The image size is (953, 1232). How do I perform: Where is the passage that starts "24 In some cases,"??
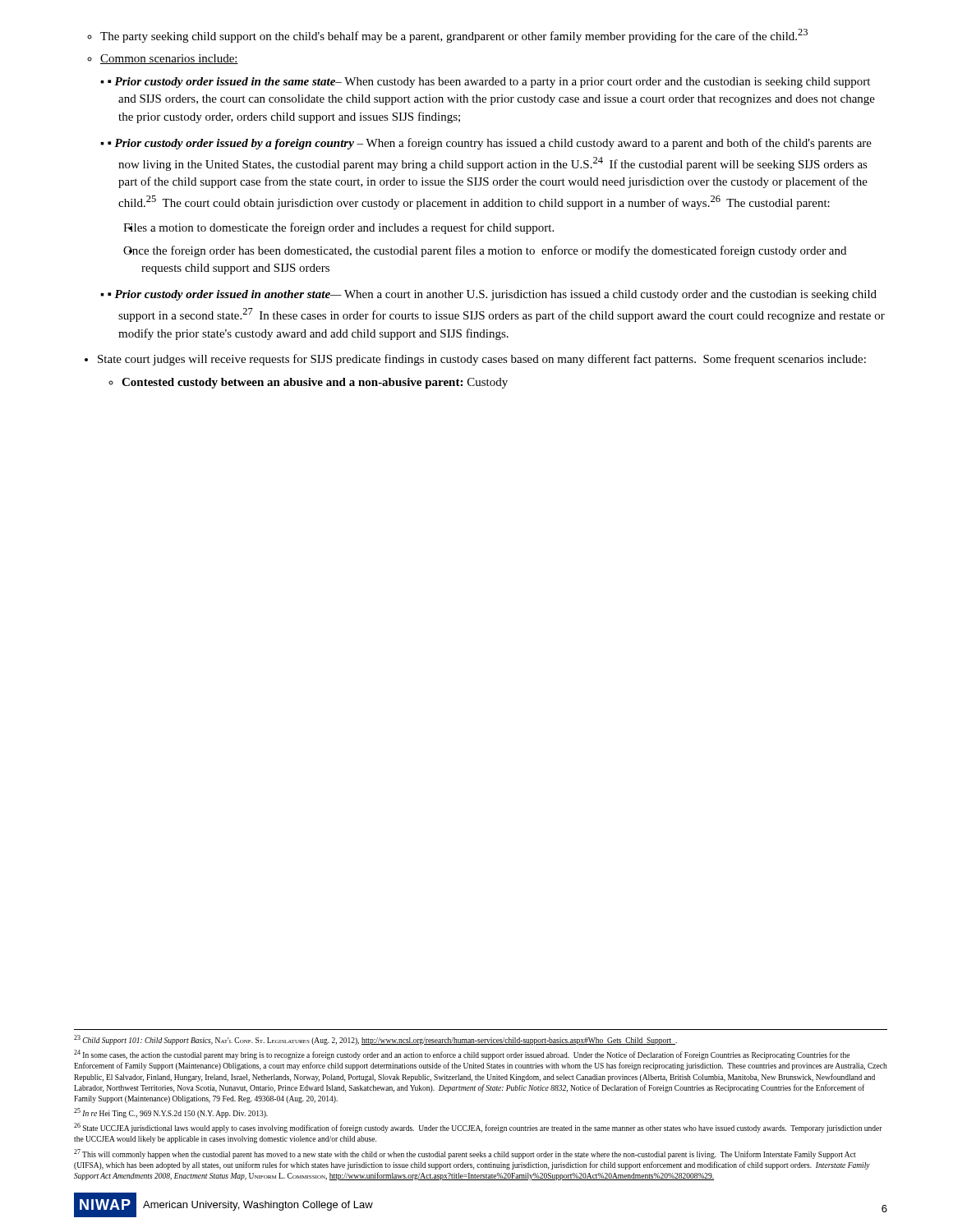point(481,1076)
